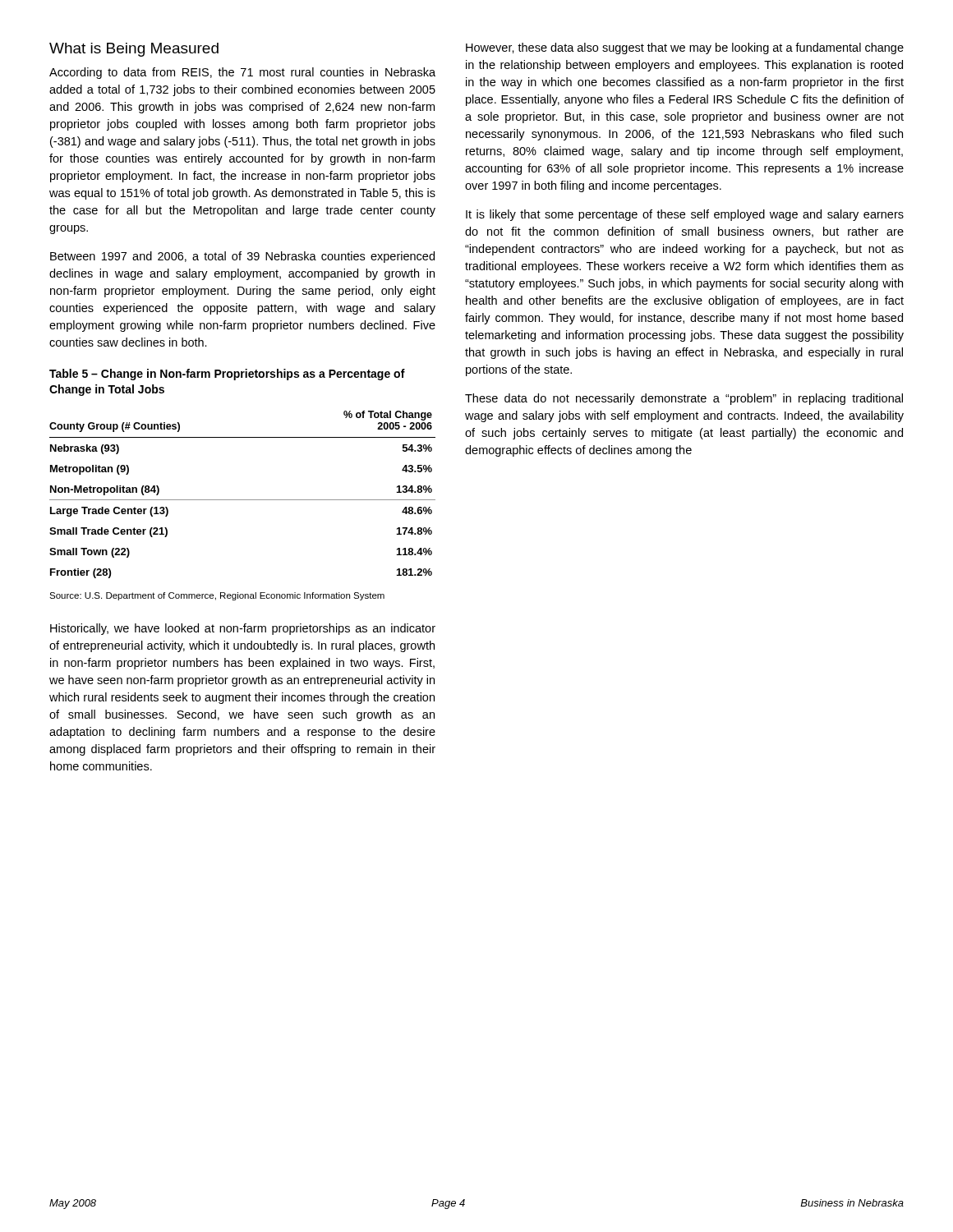The width and height of the screenshot is (953, 1232).
Task: Locate the block of text that opens with "Between 1997 and 2006, a"
Action: coord(242,300)
